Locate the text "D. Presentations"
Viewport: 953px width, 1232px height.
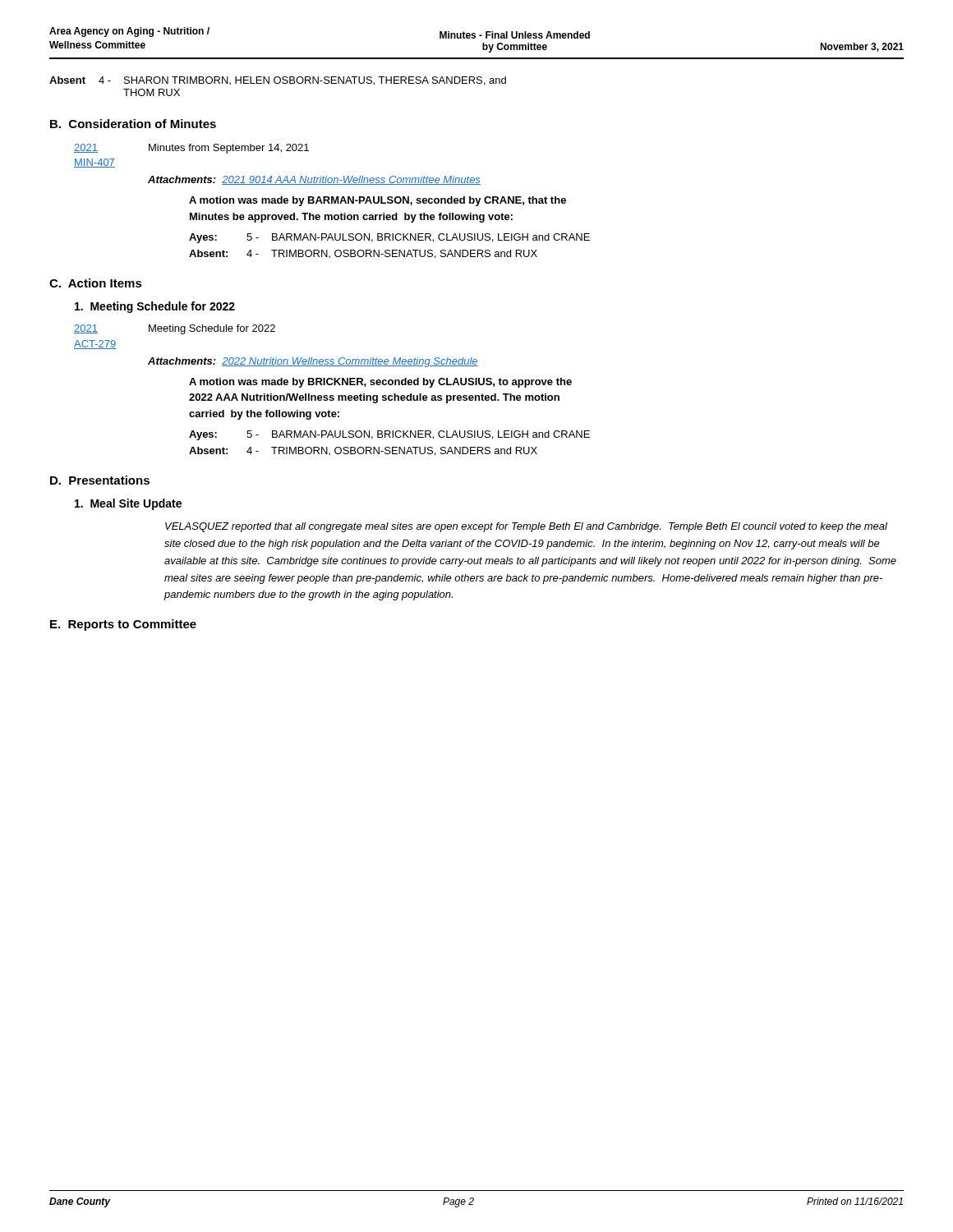(x=100, y=480)
